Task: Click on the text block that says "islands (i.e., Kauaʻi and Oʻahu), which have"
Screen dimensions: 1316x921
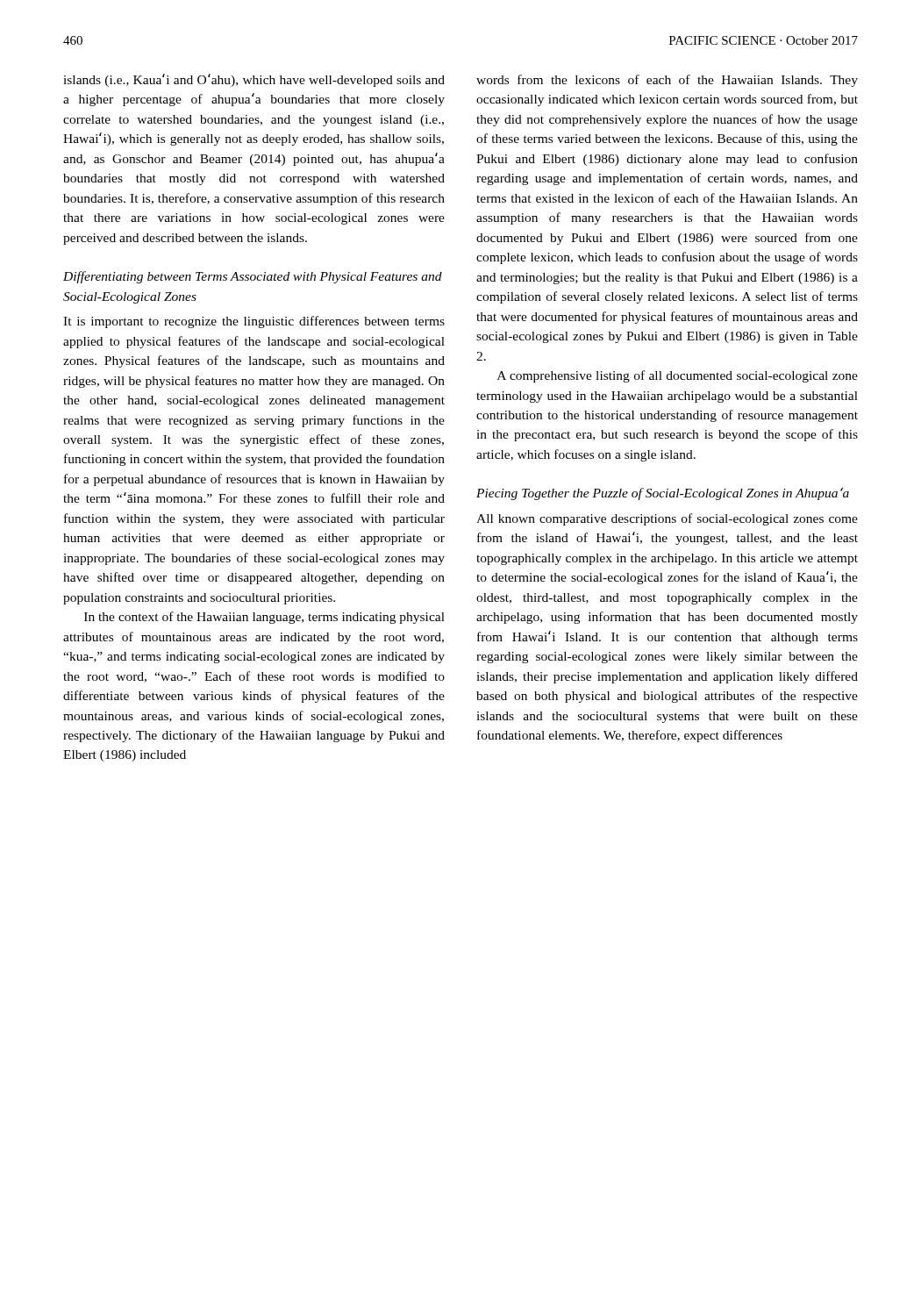Action: [254, 159]
